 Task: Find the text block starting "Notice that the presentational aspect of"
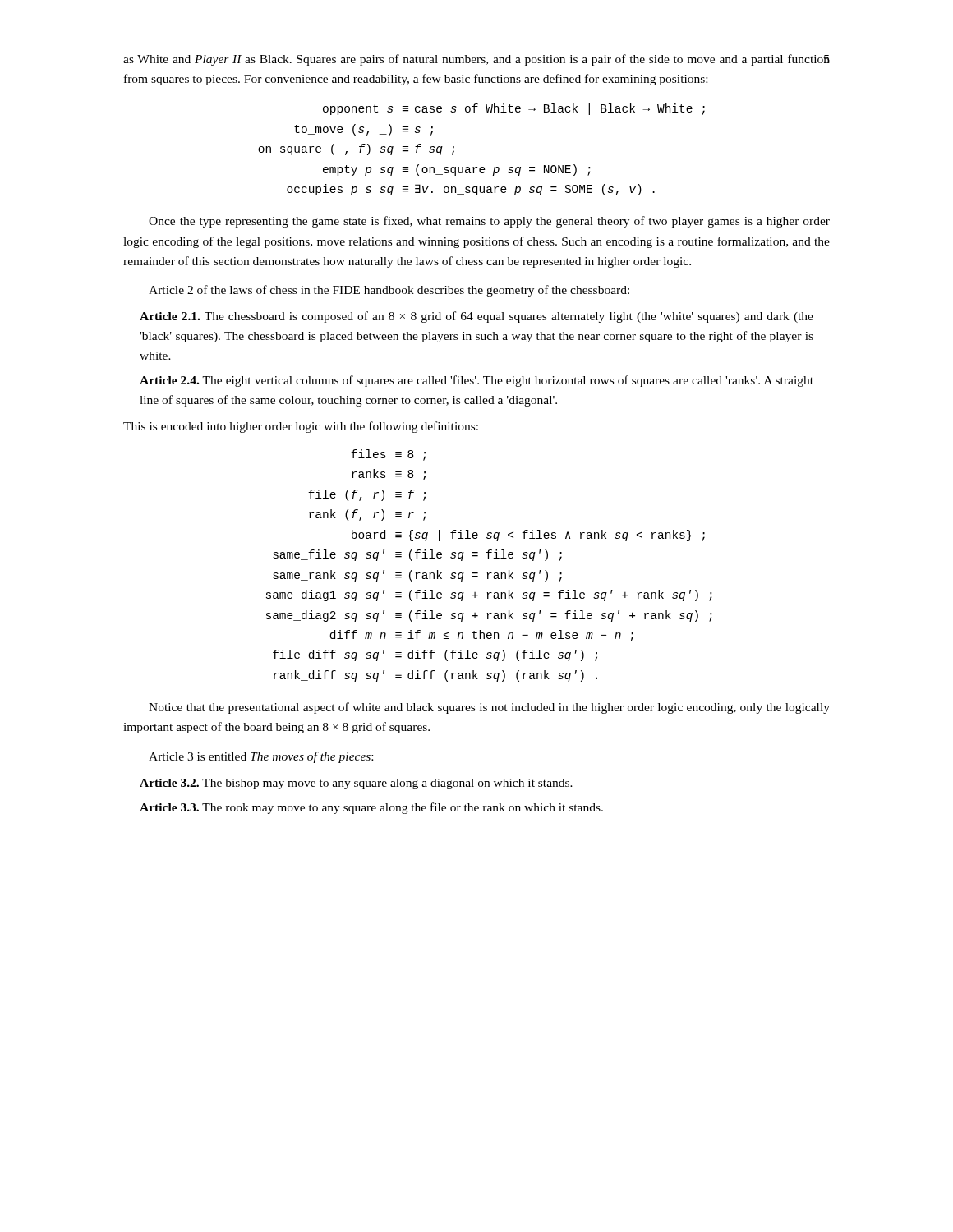(x=476, y=717)
